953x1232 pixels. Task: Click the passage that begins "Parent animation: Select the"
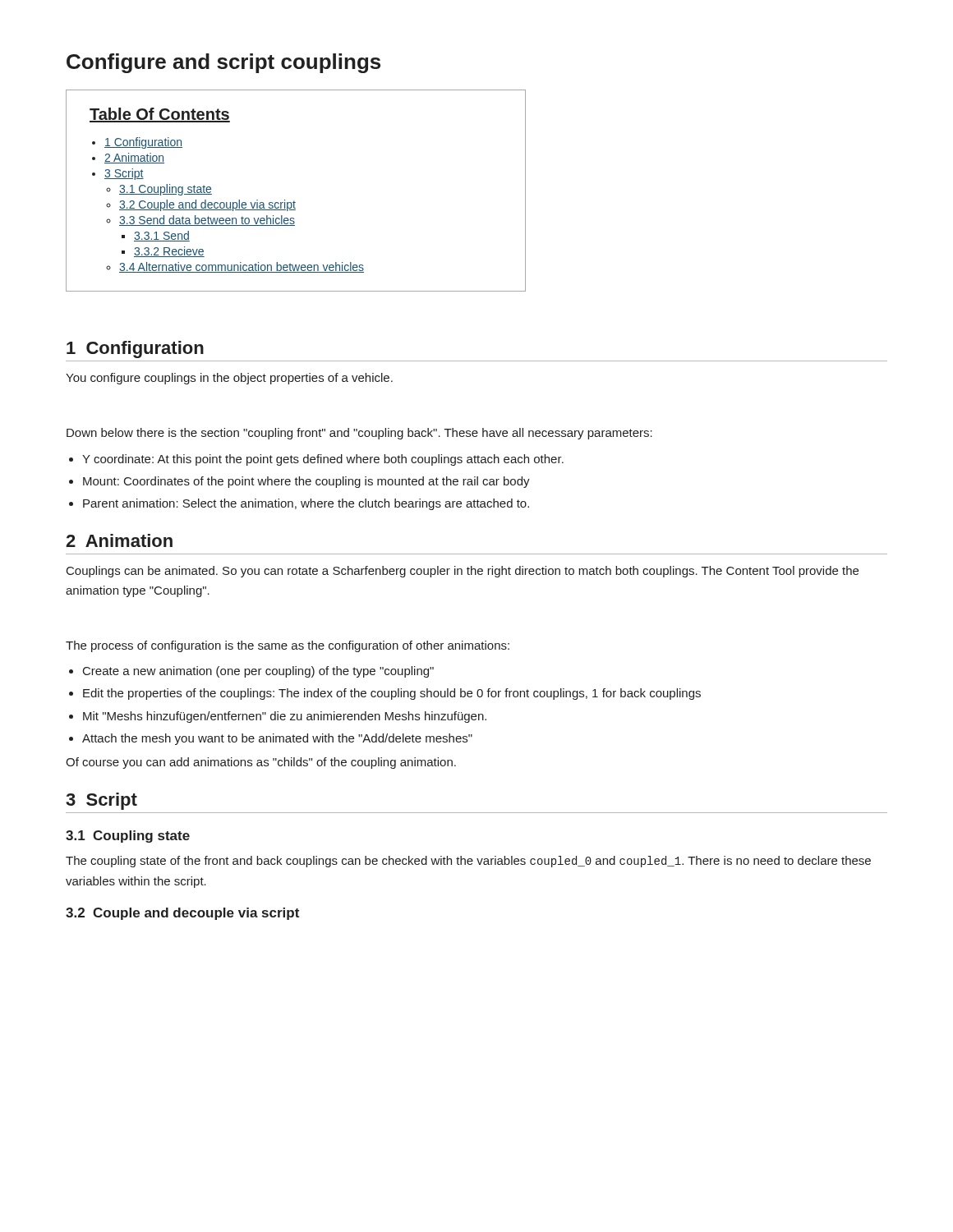[306, 503]
